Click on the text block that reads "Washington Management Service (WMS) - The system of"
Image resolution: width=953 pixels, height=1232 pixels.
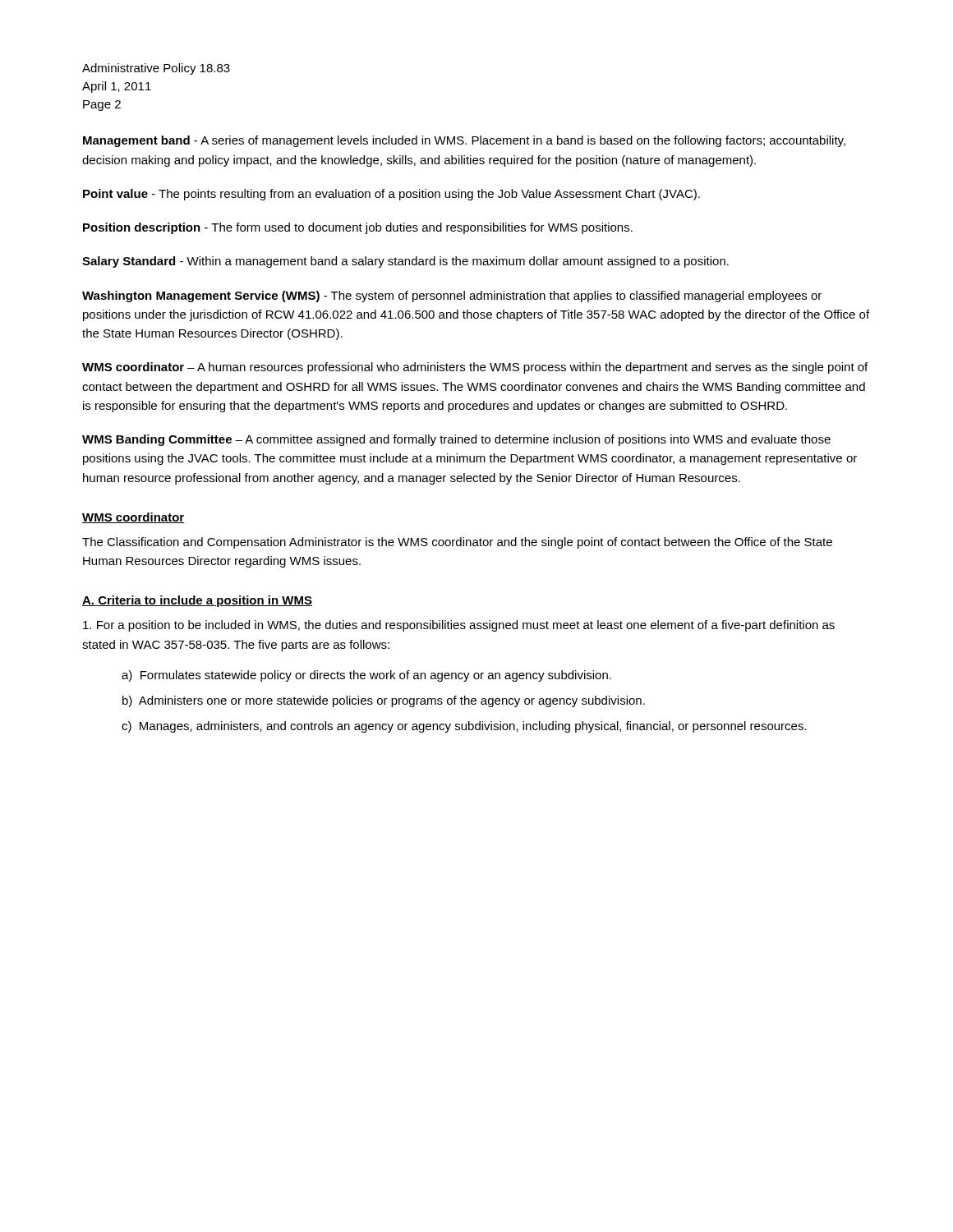pos(476,314)
